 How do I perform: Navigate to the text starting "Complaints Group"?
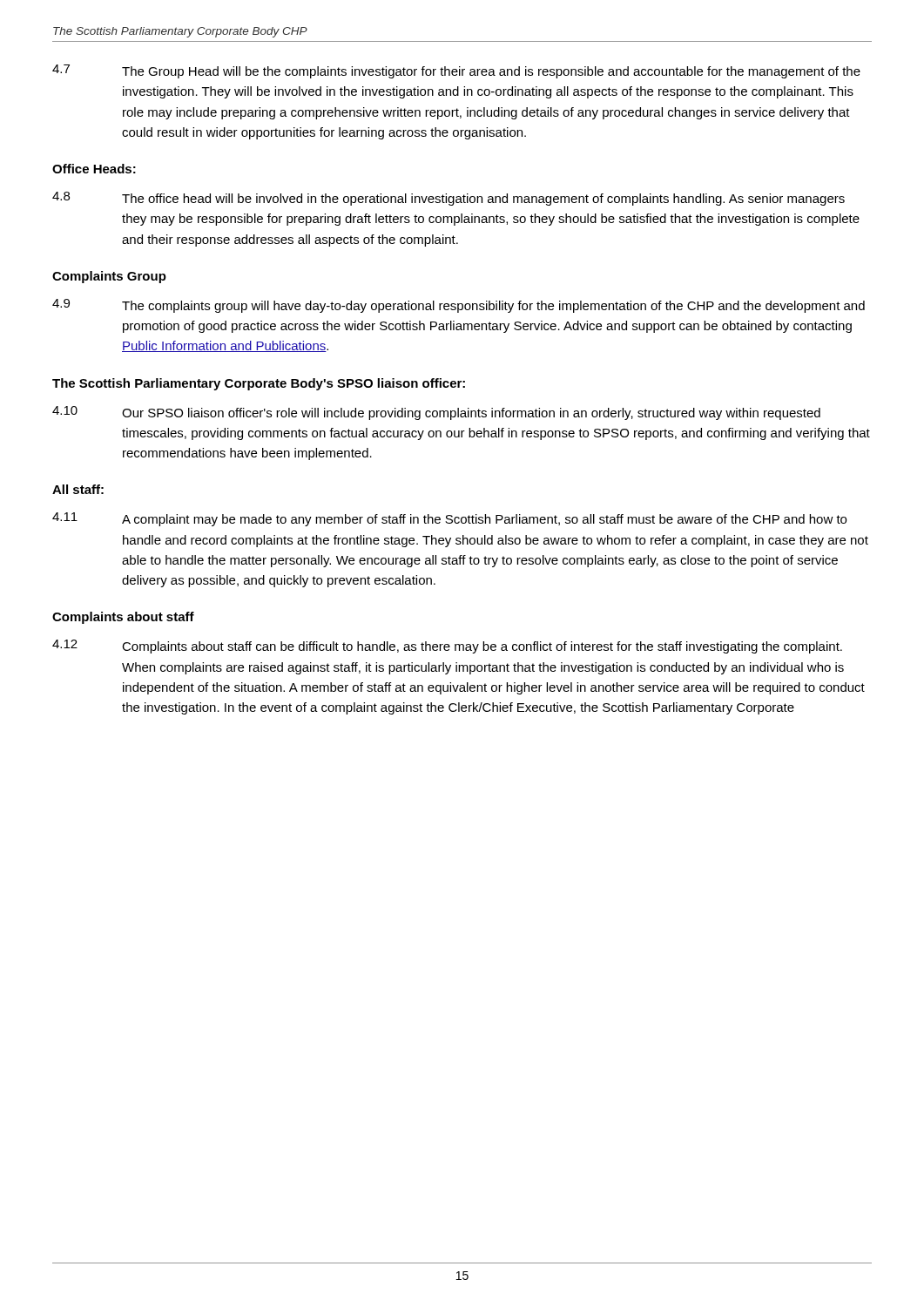[109, 276]
